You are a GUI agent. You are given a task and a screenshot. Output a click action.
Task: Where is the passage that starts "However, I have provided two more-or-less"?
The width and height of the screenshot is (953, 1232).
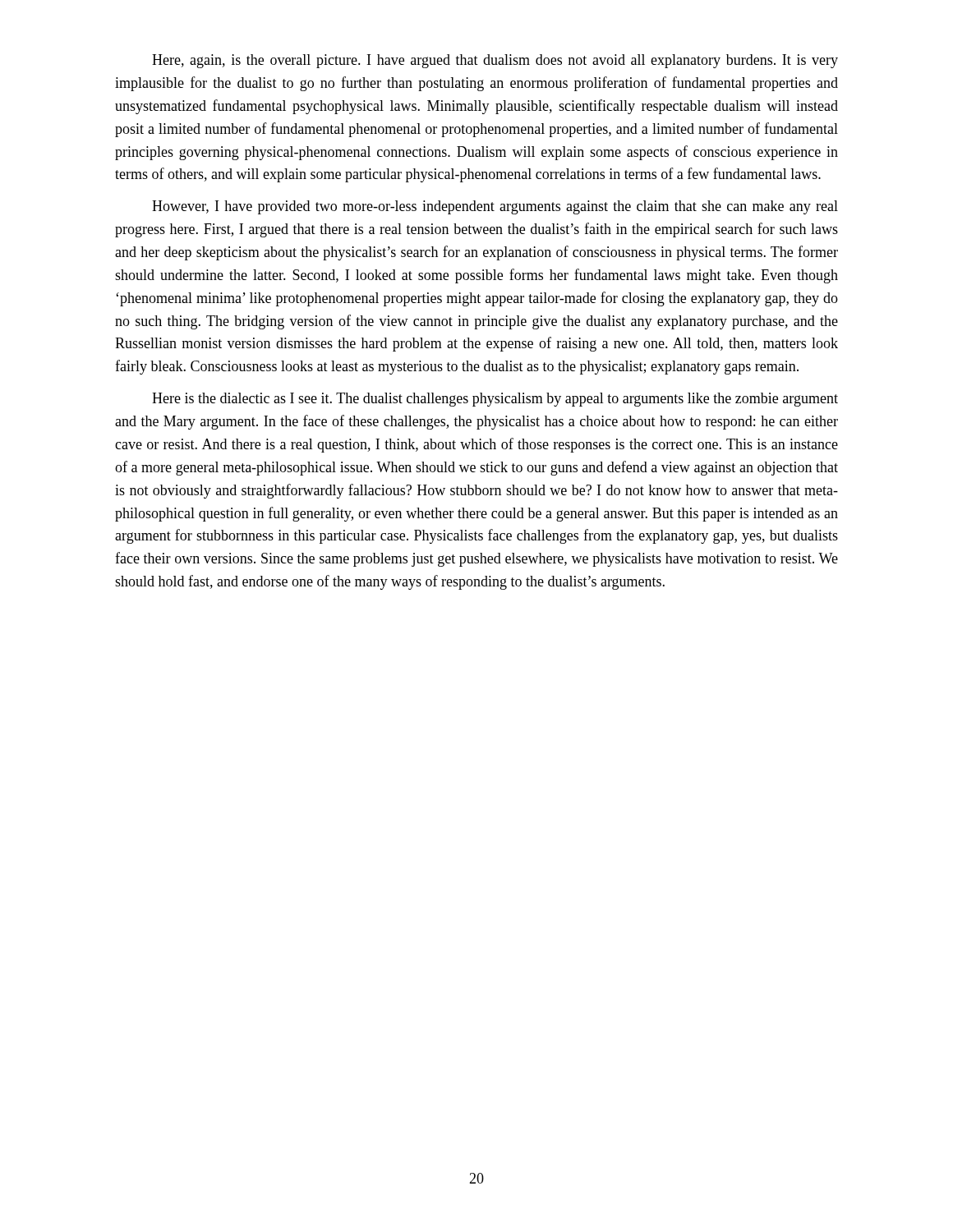click(476, 287)
